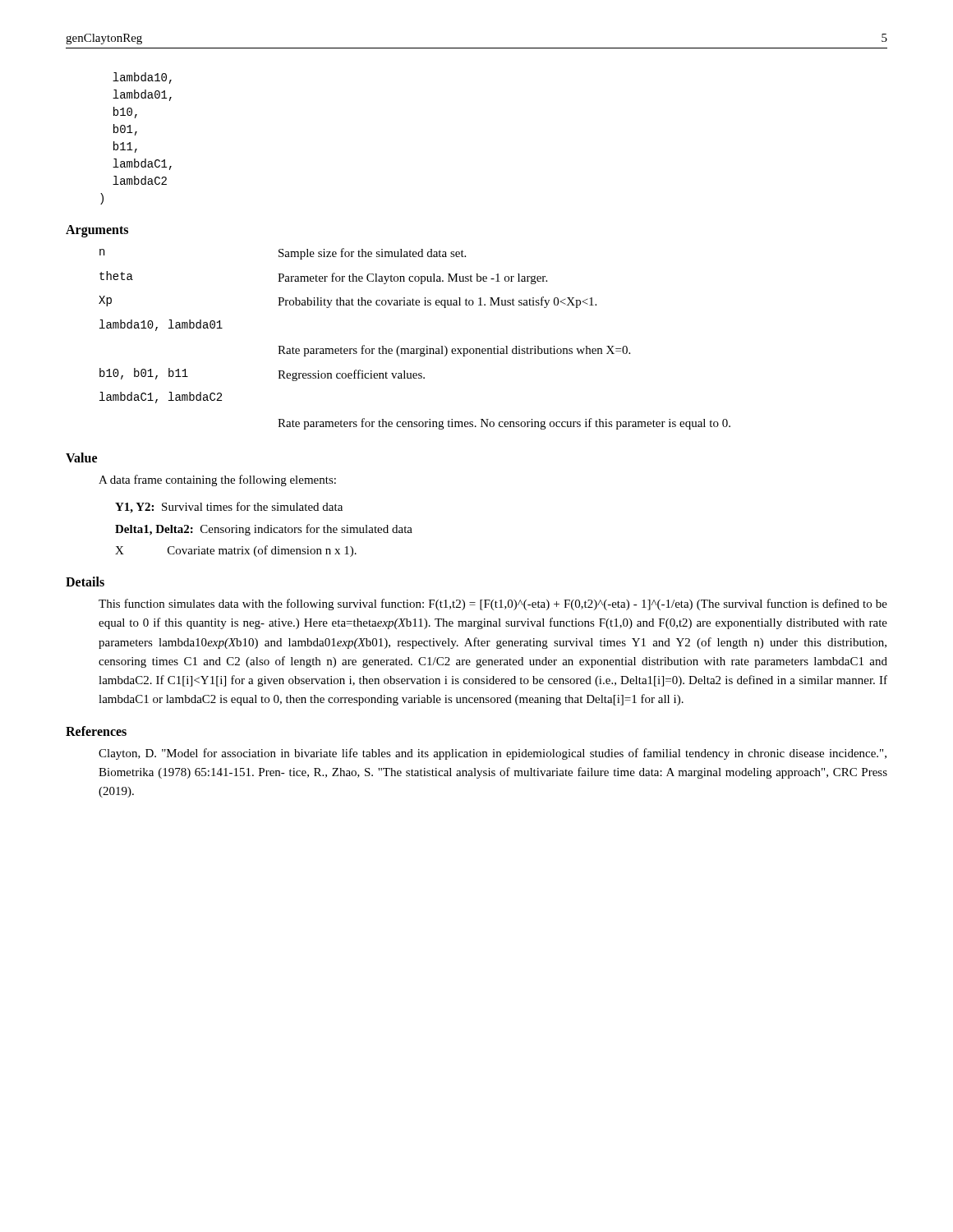The image size is (953, 1232).
Task: Click on the table containing "Sample size for the simulated"
Action: [x=476, y=339]
